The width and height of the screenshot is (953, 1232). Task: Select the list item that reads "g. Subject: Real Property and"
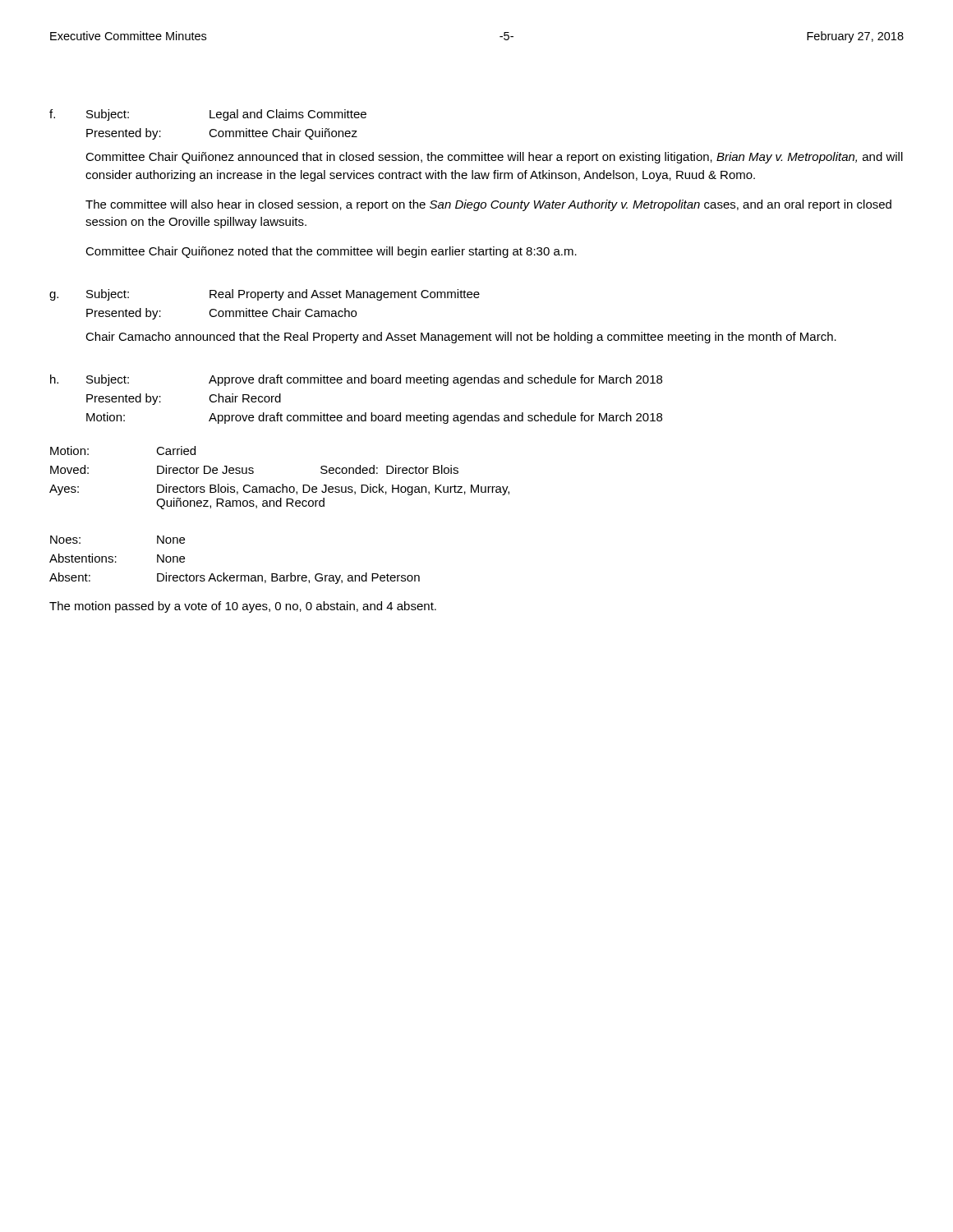[265, 295]
